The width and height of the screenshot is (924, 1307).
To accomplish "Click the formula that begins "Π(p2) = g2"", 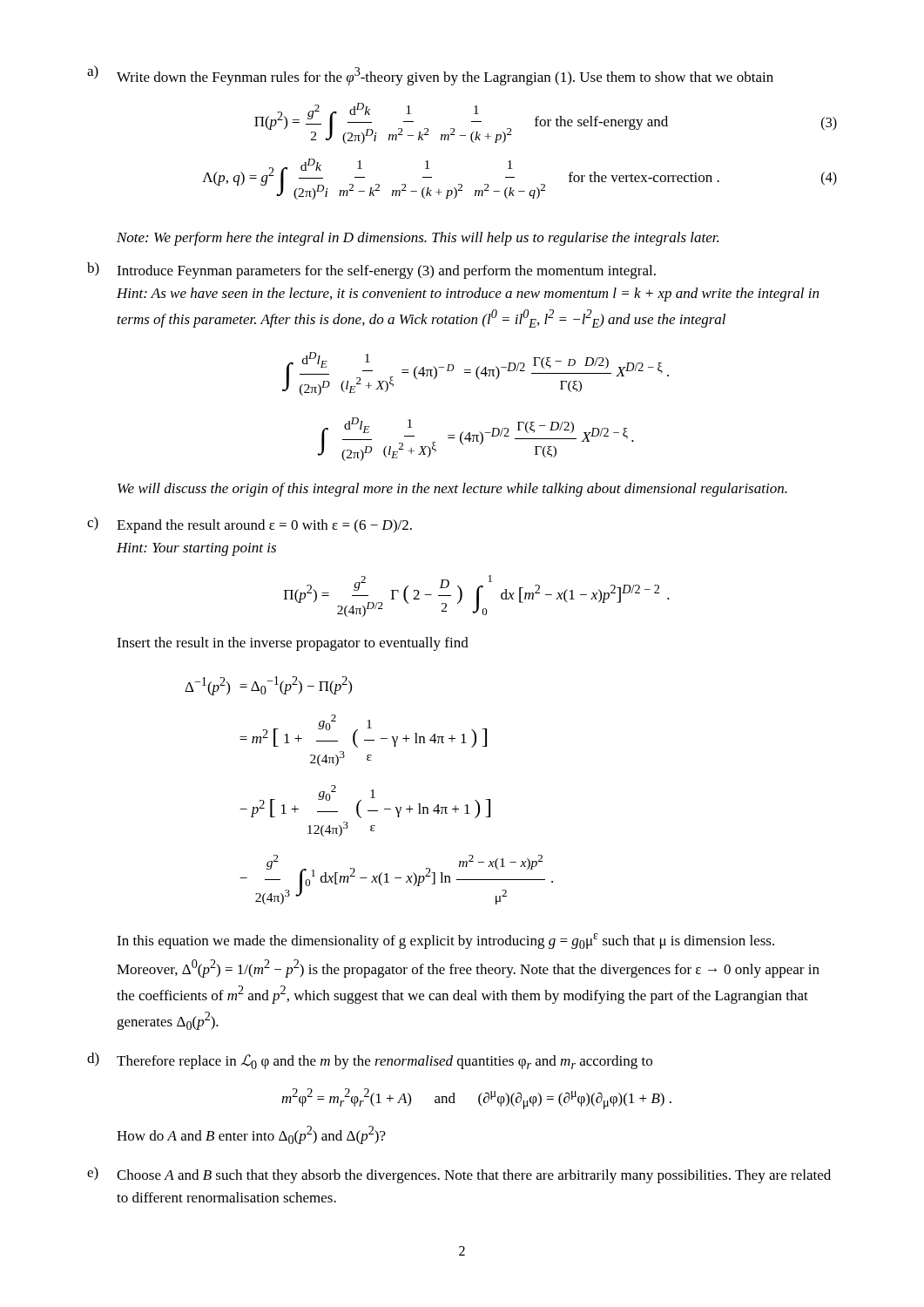I will point(477,596).
